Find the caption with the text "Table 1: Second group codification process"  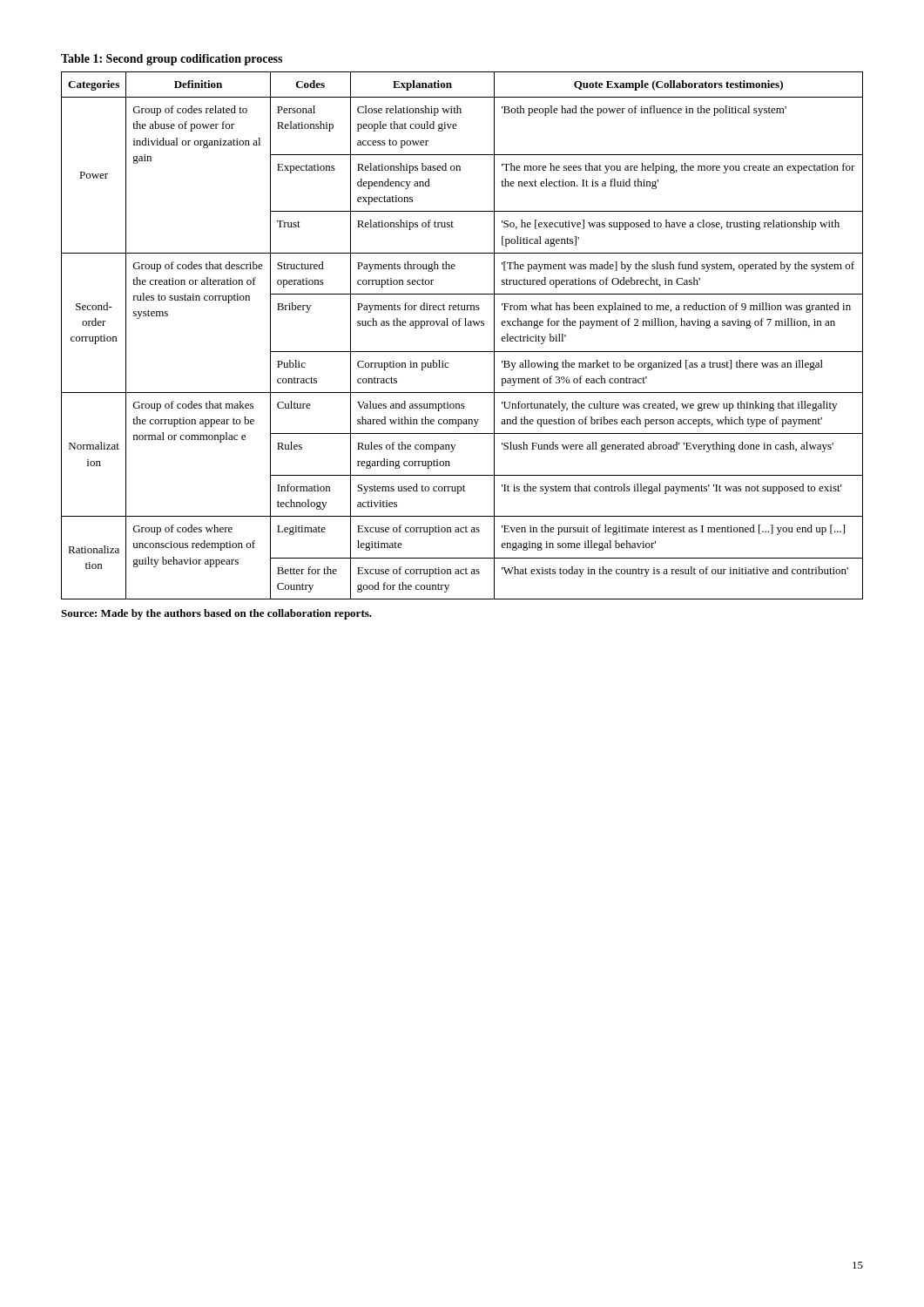(x=172, y=59)
